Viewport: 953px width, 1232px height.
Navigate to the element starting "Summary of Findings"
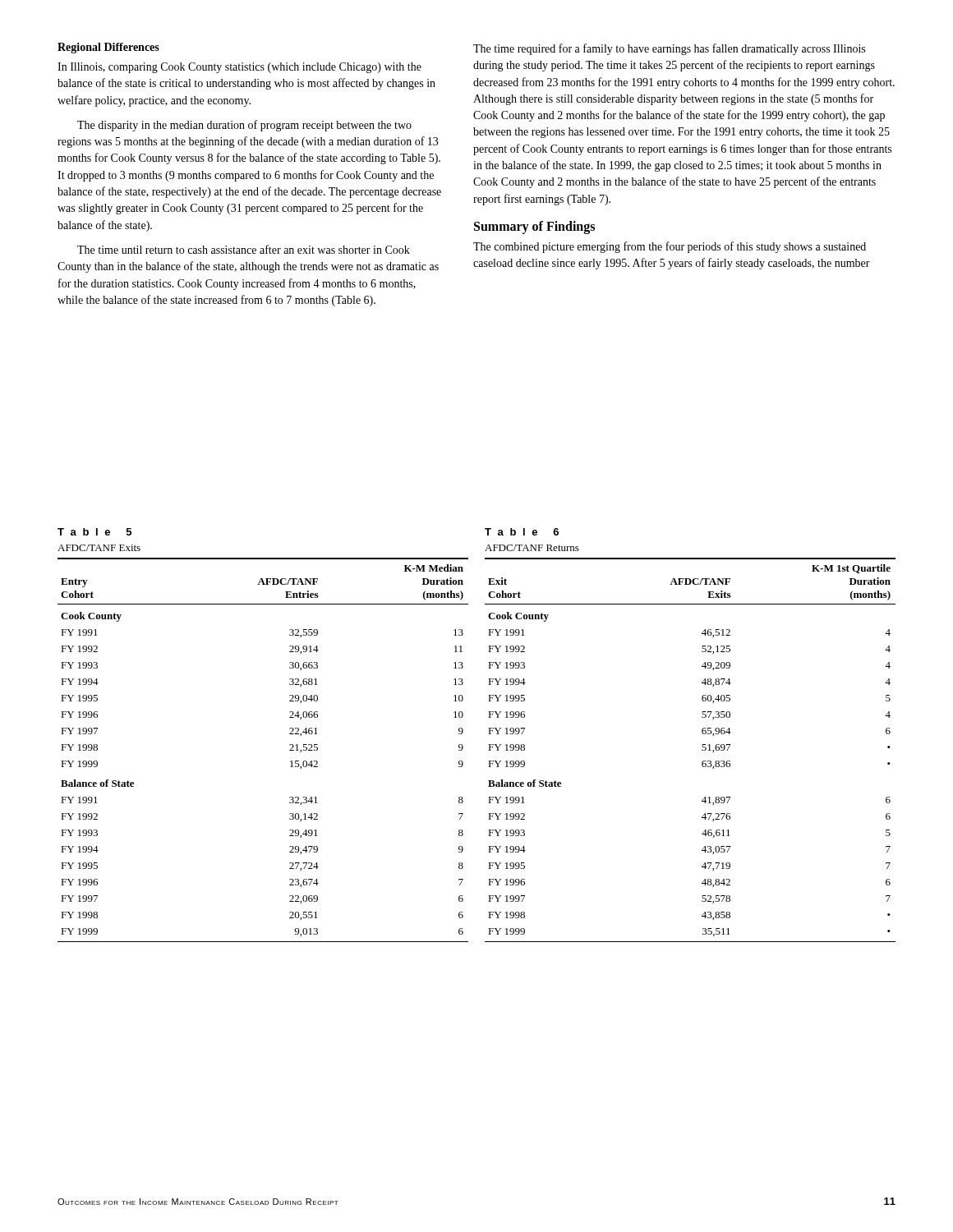[534, 226]
